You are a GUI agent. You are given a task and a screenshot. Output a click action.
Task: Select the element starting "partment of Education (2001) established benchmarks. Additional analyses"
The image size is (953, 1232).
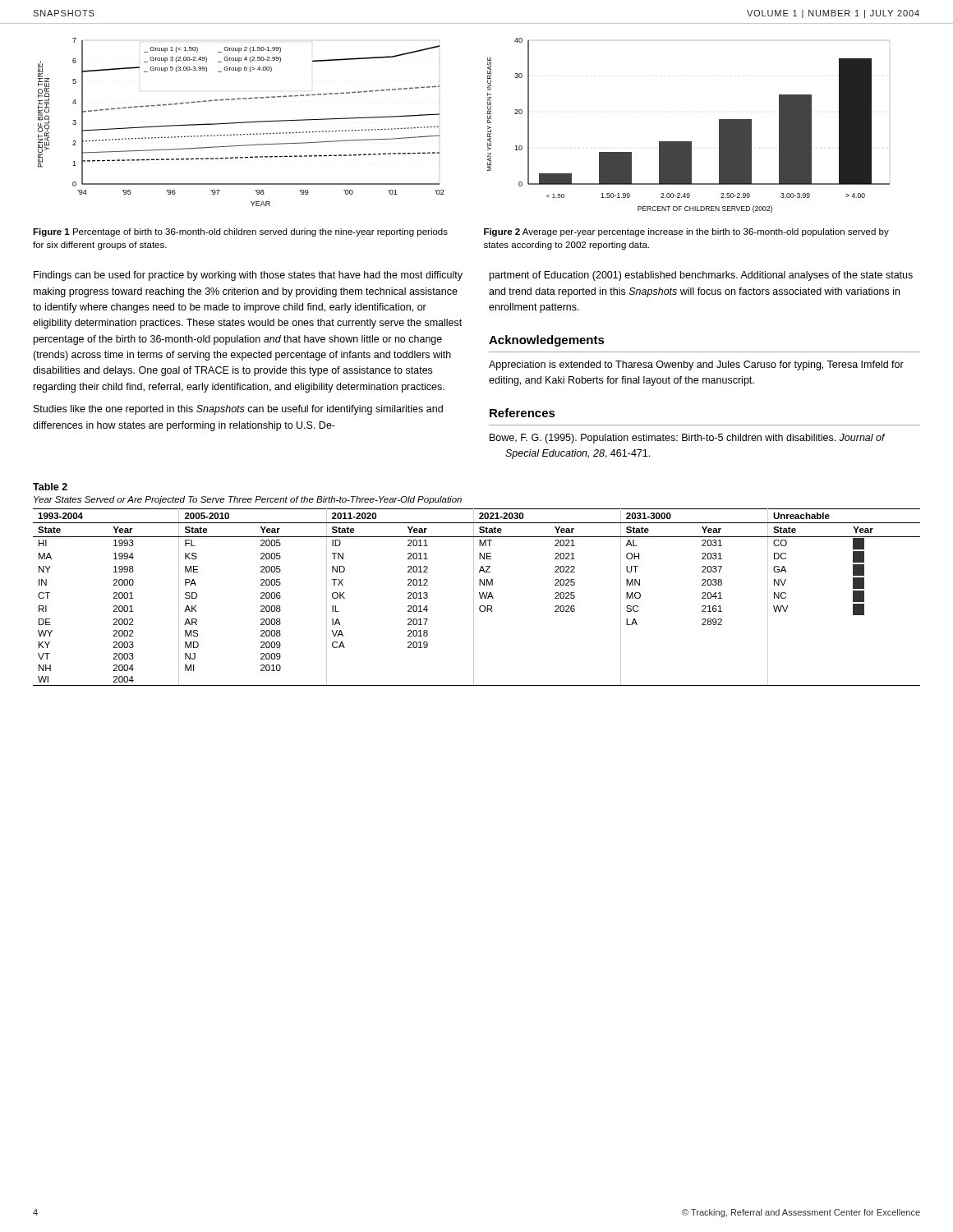click(x=701, y=291)
